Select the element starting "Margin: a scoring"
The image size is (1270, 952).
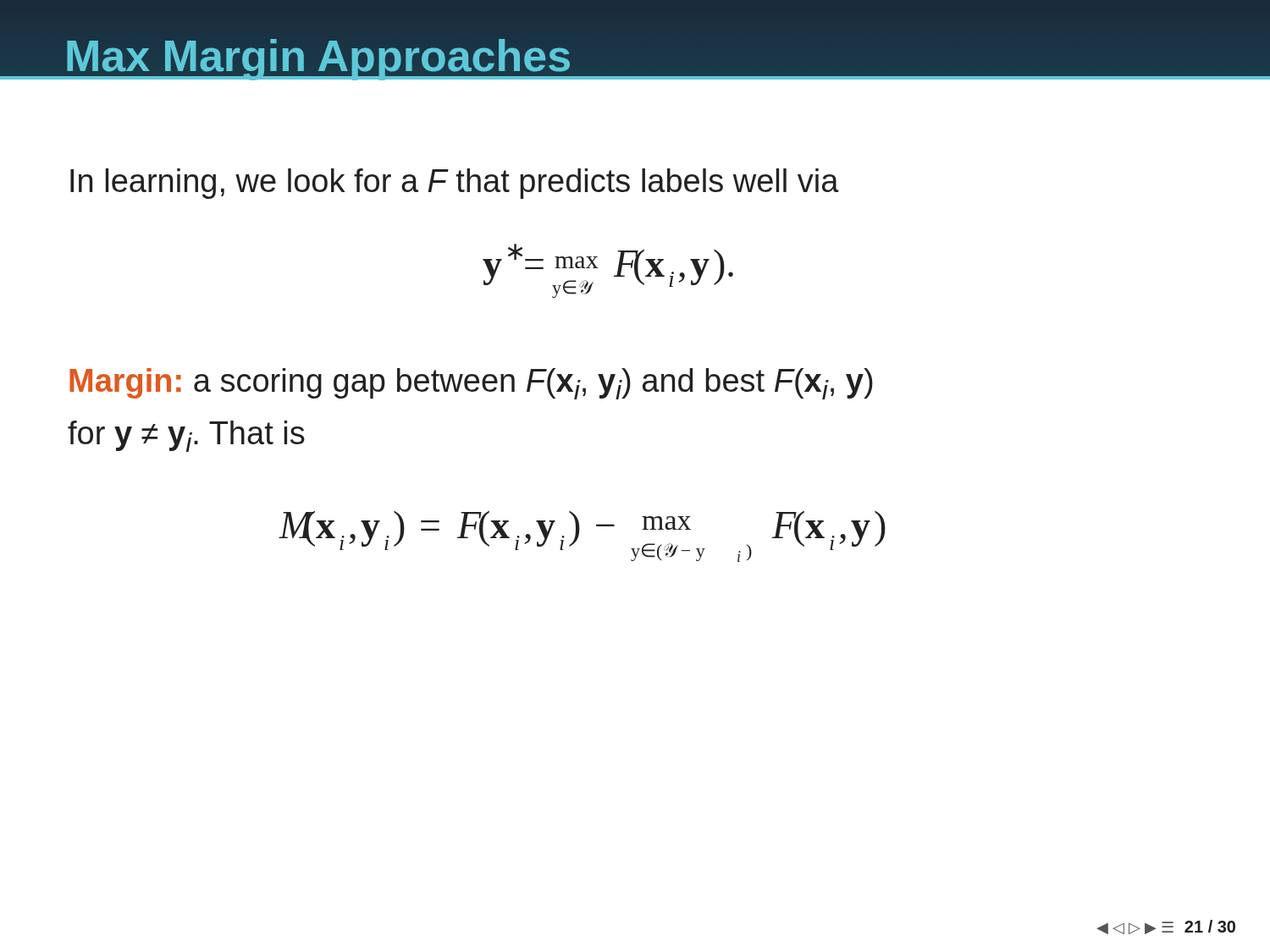635,410
